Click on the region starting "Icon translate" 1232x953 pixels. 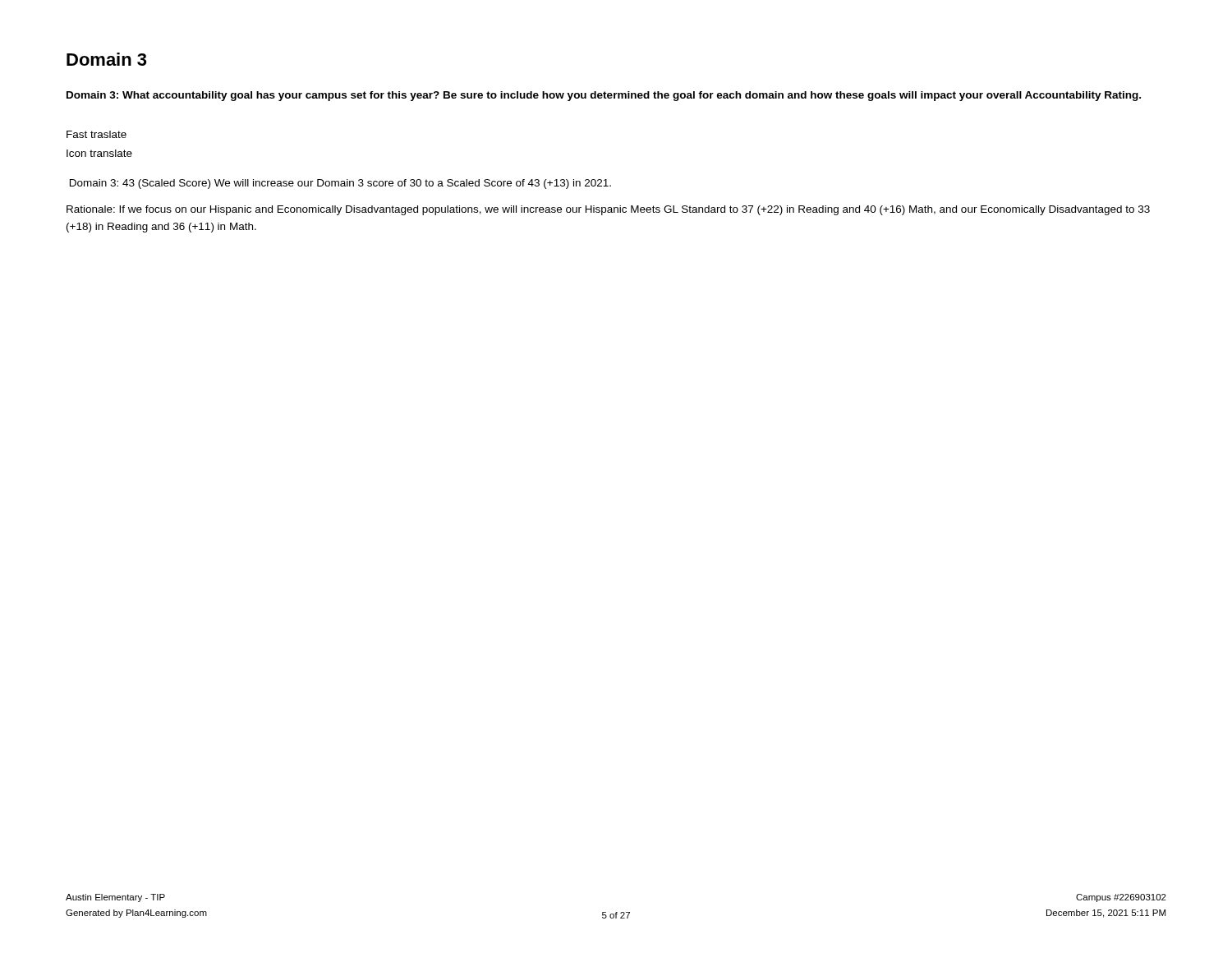(x=99, y=153)
